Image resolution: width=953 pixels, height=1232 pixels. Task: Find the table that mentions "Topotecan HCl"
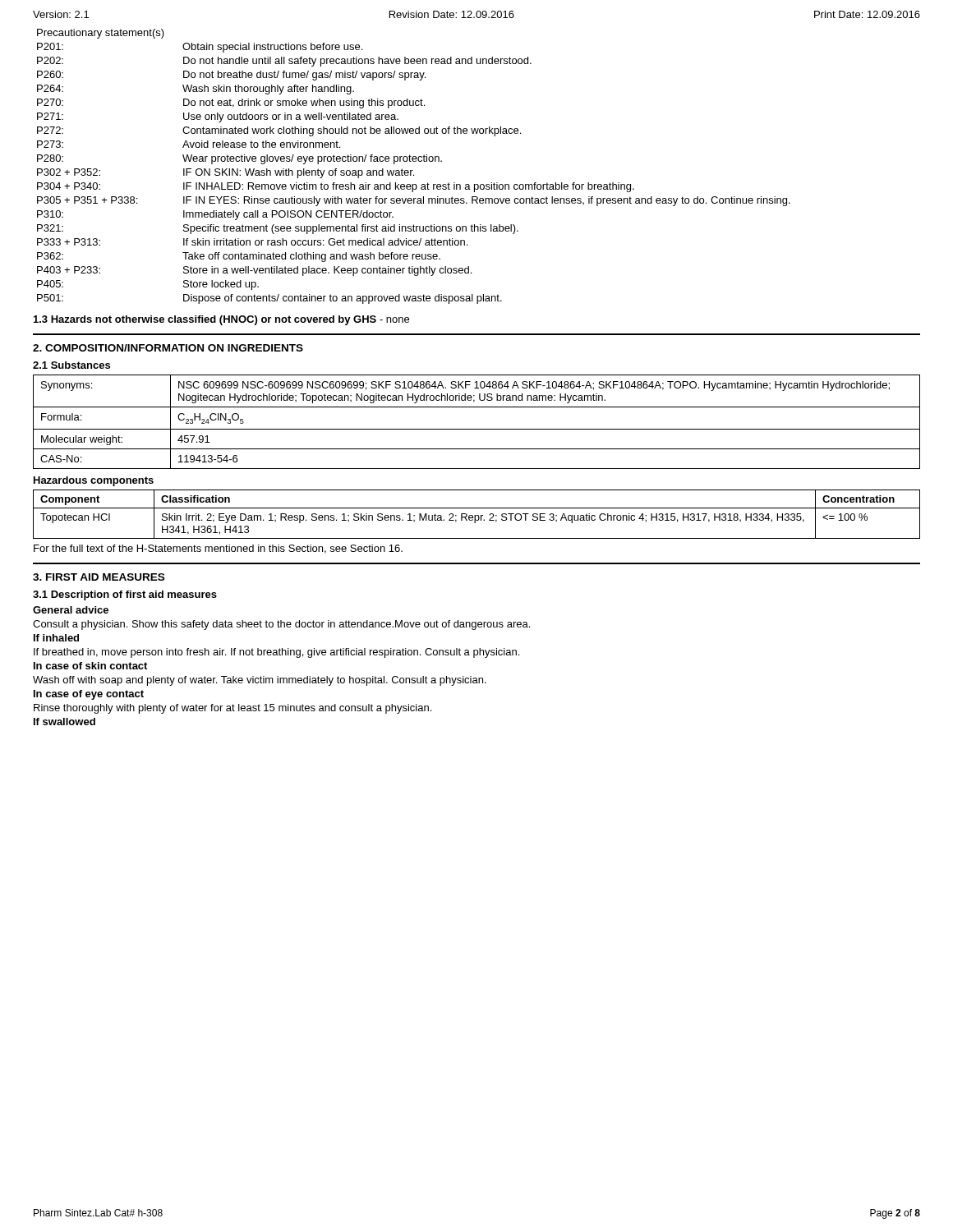[476, 514]
